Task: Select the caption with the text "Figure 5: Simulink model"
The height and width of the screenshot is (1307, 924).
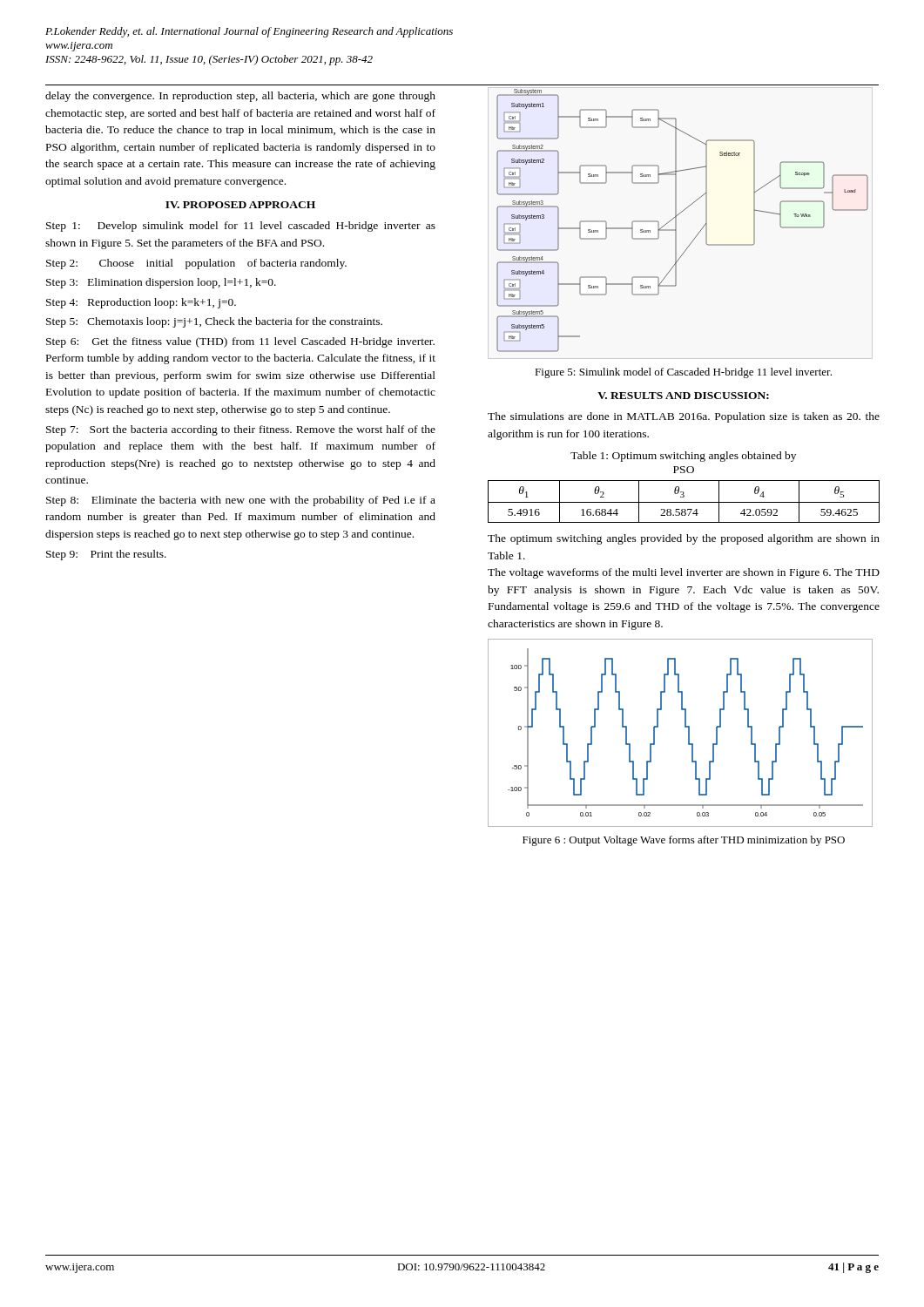Action: (684, 372)
